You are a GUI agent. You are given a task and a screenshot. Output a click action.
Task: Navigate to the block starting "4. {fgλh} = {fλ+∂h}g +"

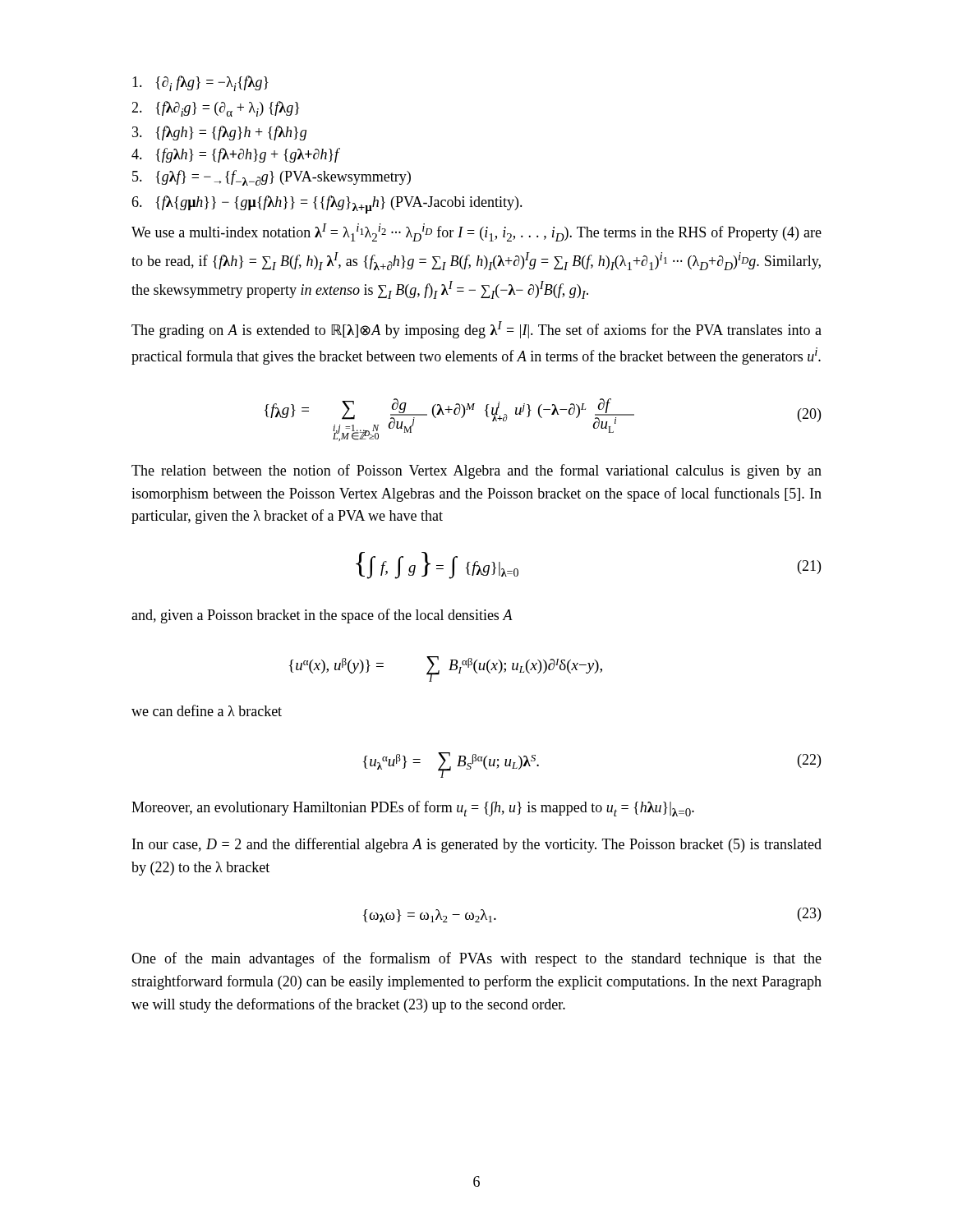[236, 155]
